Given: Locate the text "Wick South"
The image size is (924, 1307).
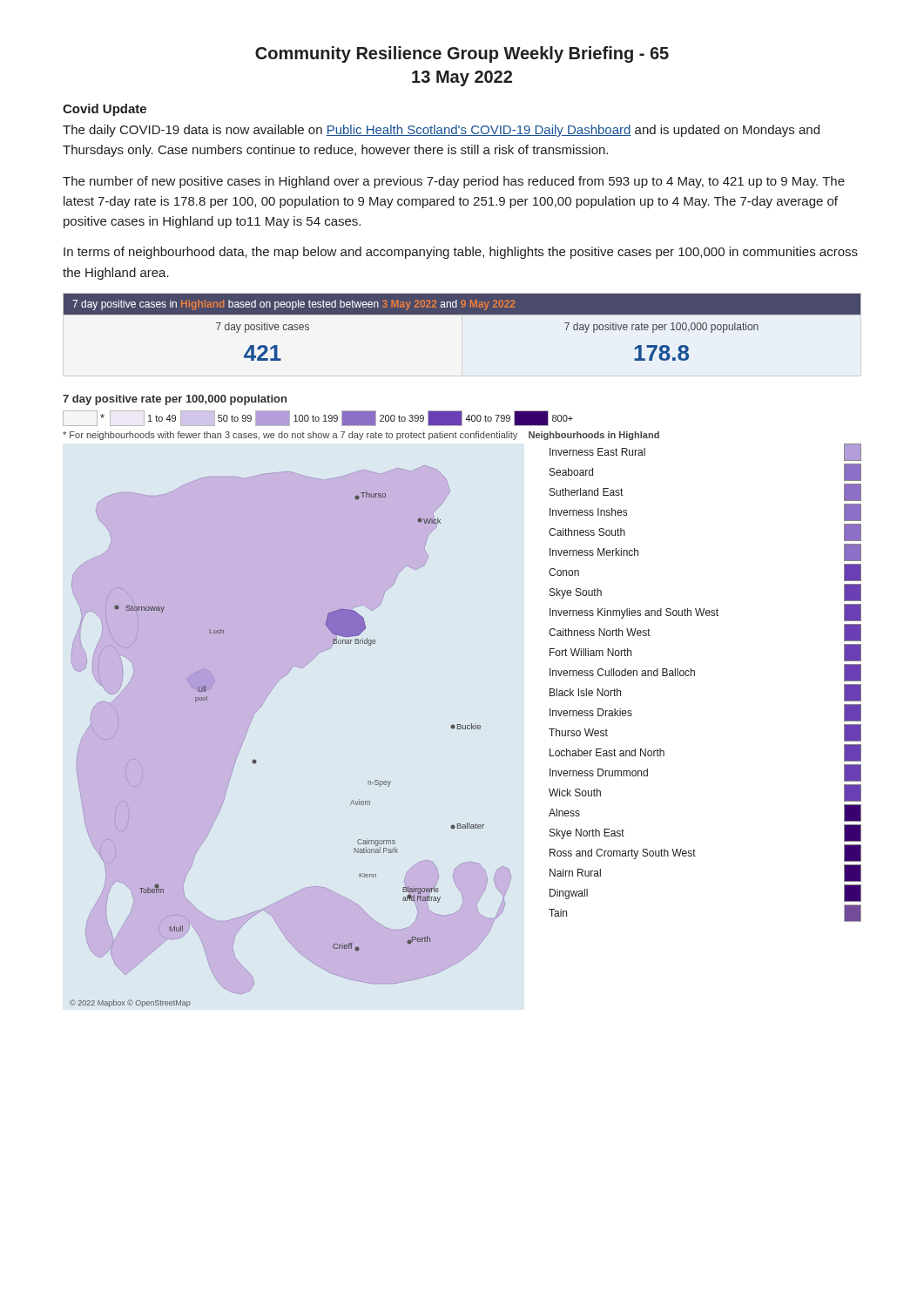Looking at the screenshot, I should pyautogui.click(x=569, y=792).
